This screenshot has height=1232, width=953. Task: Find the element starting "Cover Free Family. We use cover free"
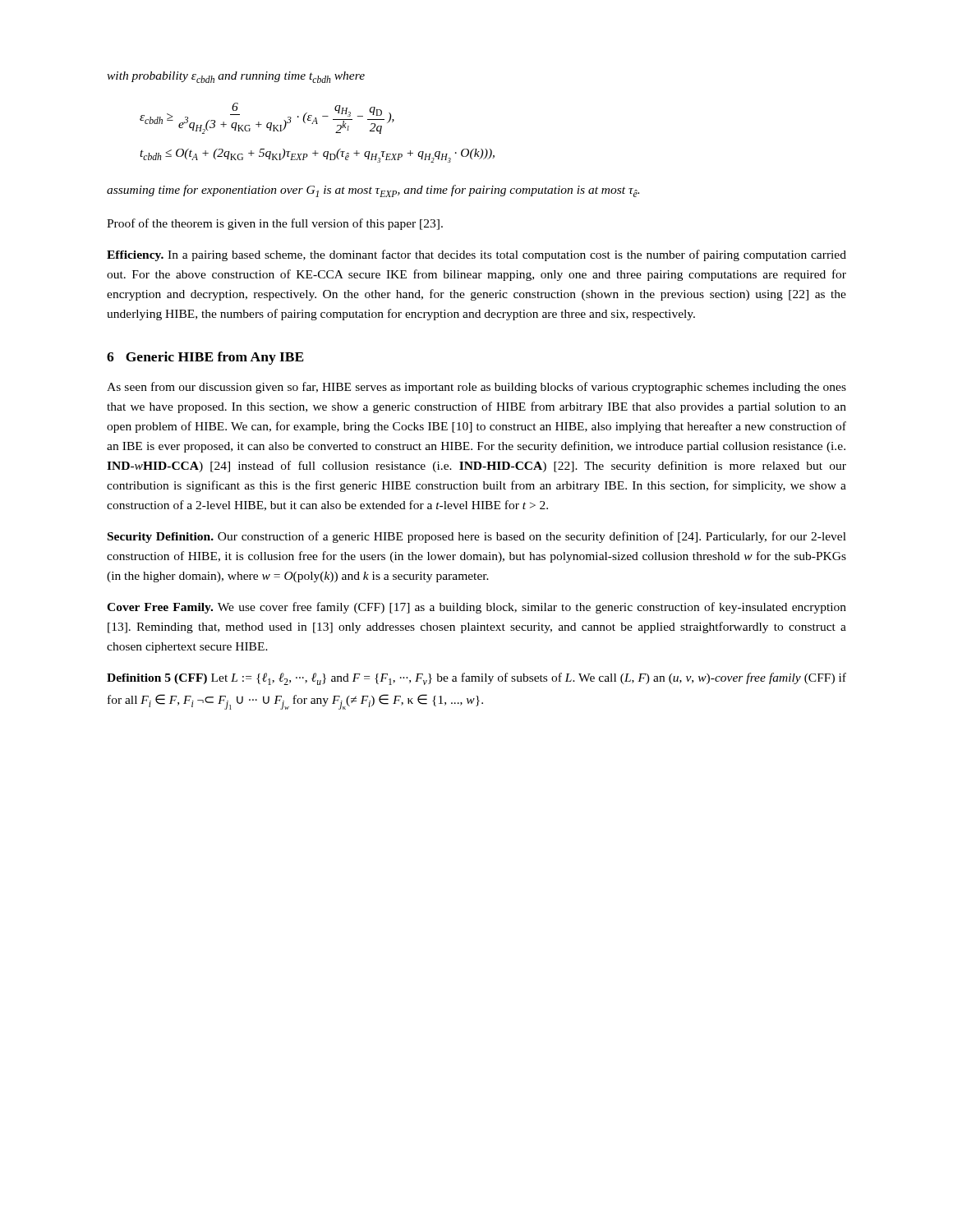point(476,626)
